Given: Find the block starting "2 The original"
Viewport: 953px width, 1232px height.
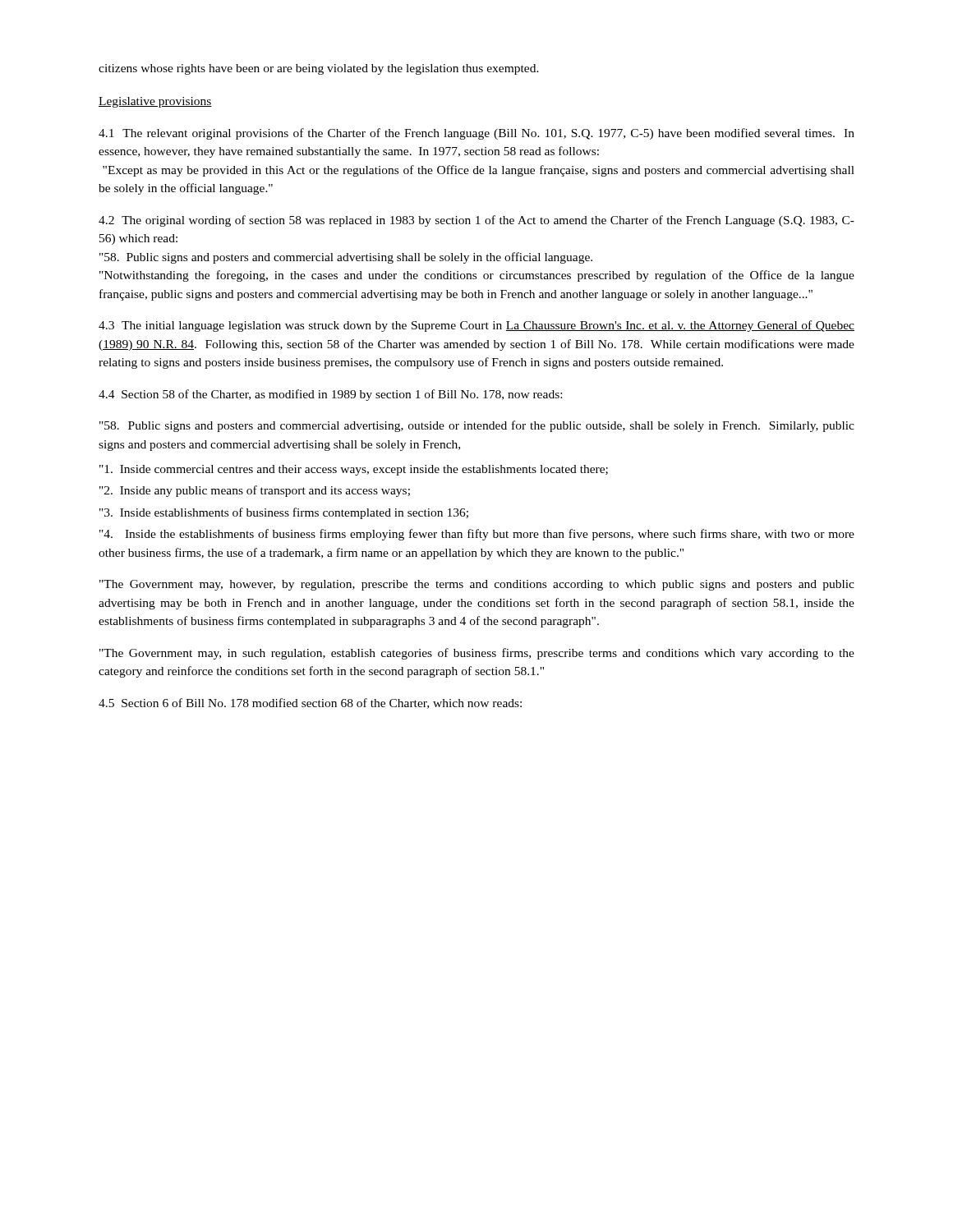Looking at the screenshot, I should [x=476, y=257].
